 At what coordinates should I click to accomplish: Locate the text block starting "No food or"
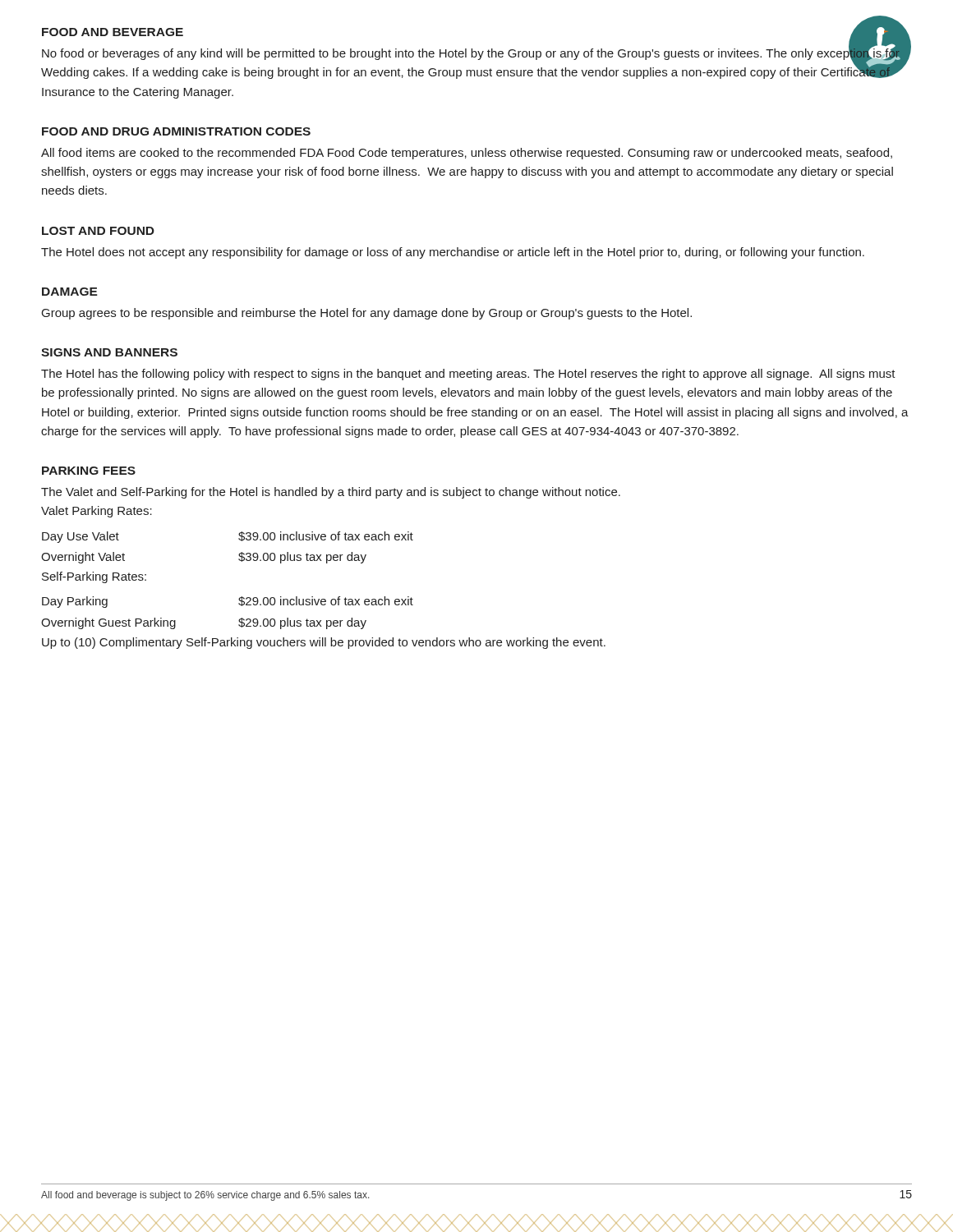pos(470,72)
